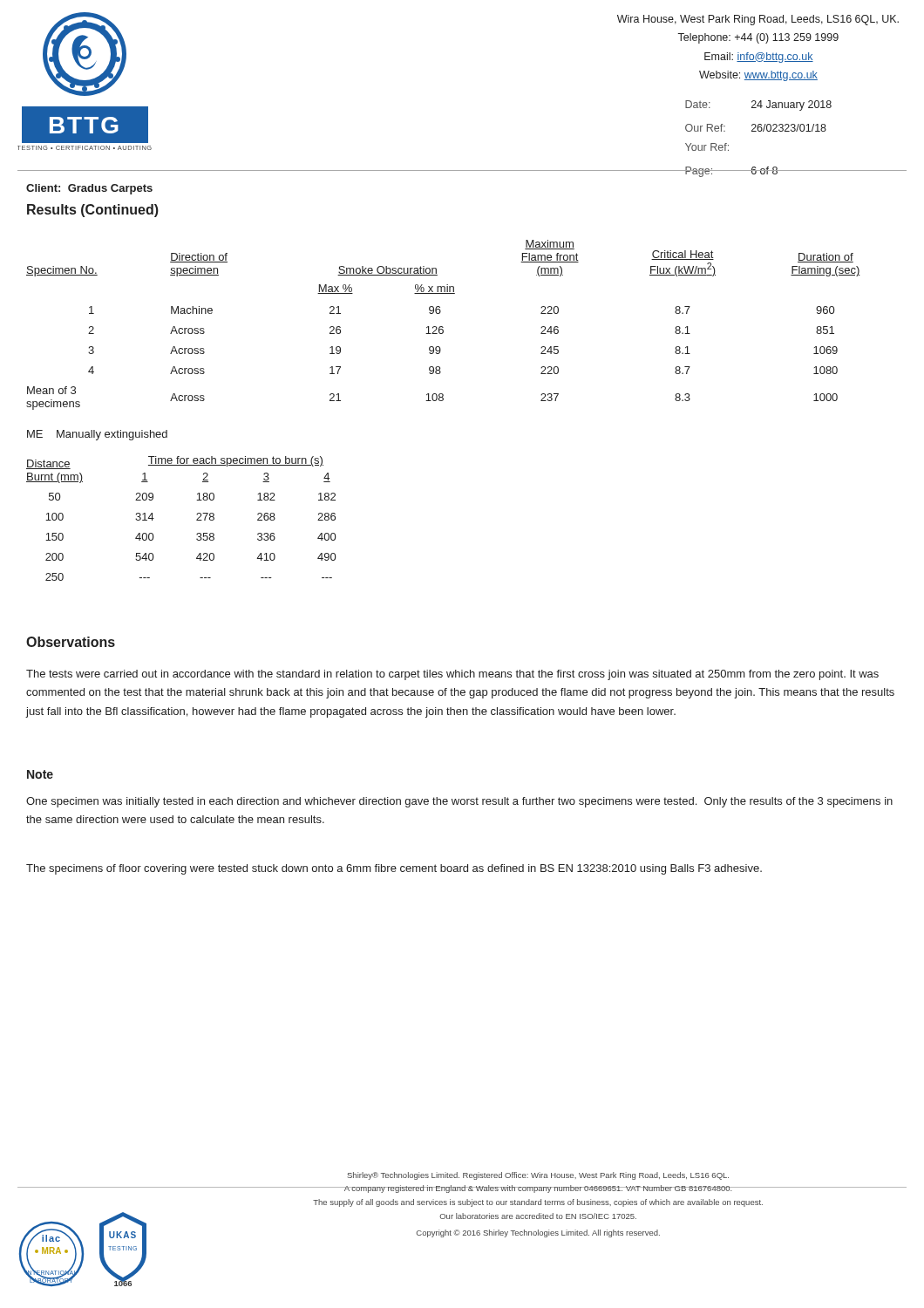Find the table that mentions "Time for each specimen to"
The width and height of the screenshot is (924, 1308).
coord(462,519)
